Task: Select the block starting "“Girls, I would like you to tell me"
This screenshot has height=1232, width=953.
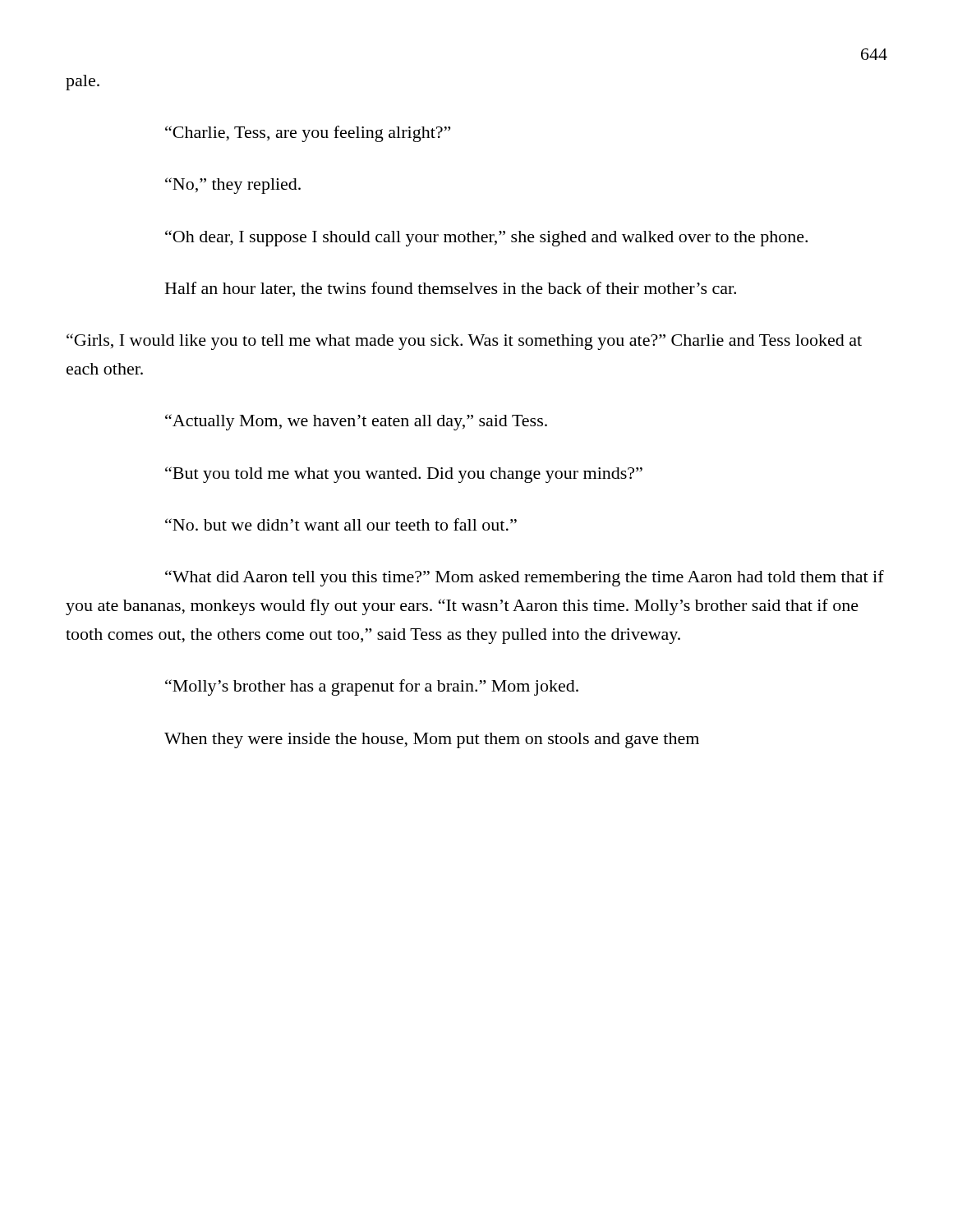Action: [464, 354]
